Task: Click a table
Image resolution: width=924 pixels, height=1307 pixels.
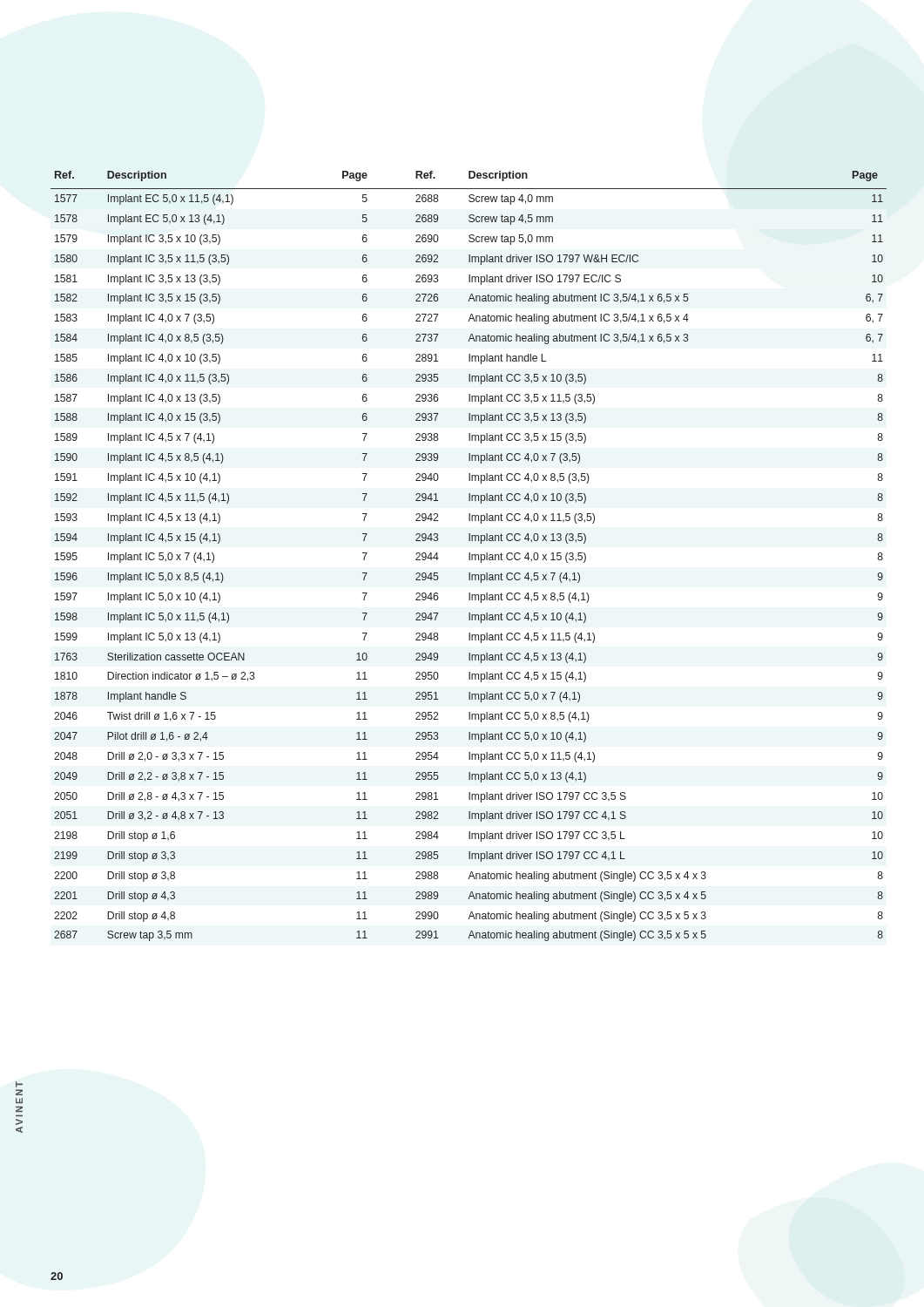Action: 469,556
